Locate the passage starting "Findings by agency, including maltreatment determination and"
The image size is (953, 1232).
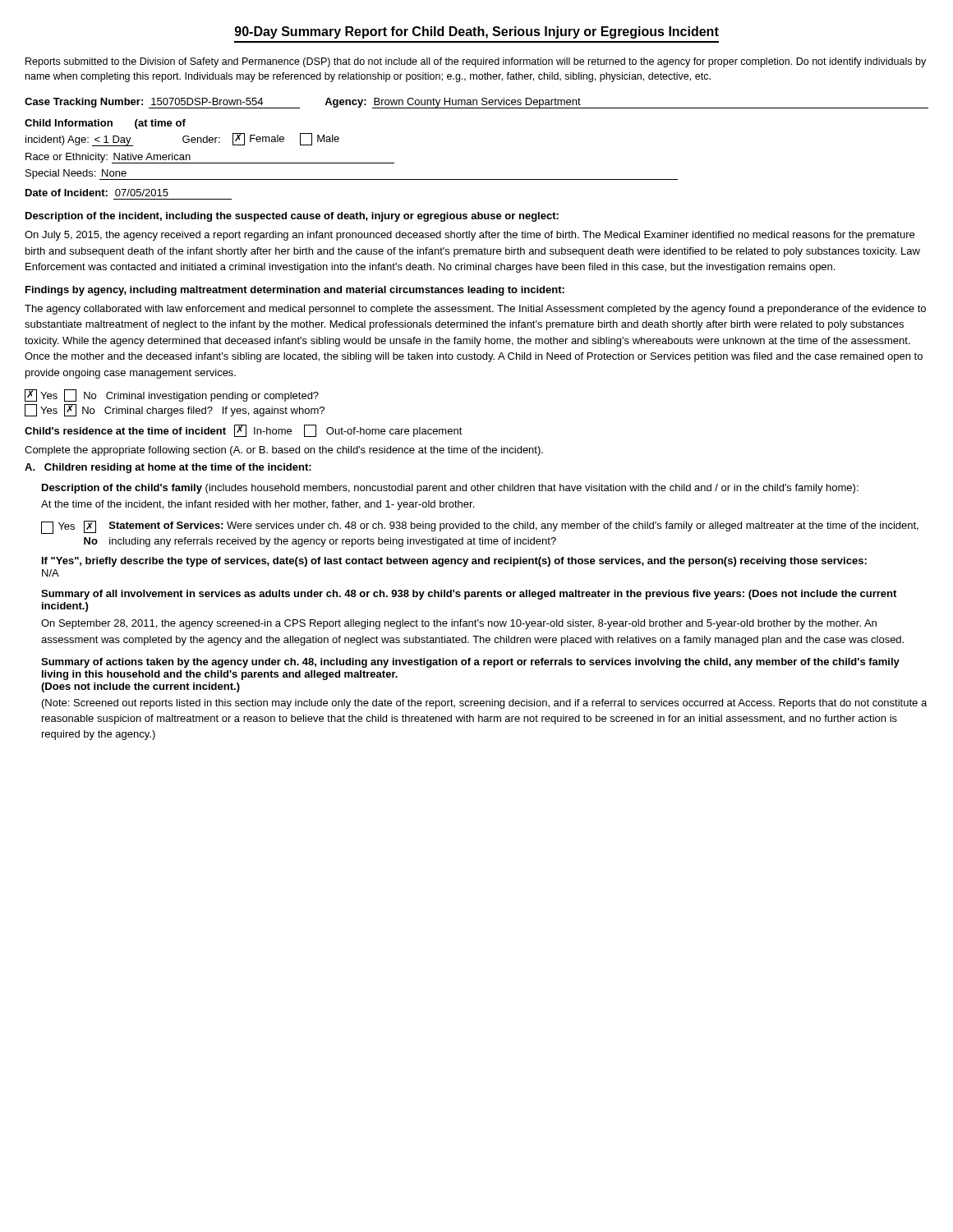pyautogui.click(x=295, y=289)
